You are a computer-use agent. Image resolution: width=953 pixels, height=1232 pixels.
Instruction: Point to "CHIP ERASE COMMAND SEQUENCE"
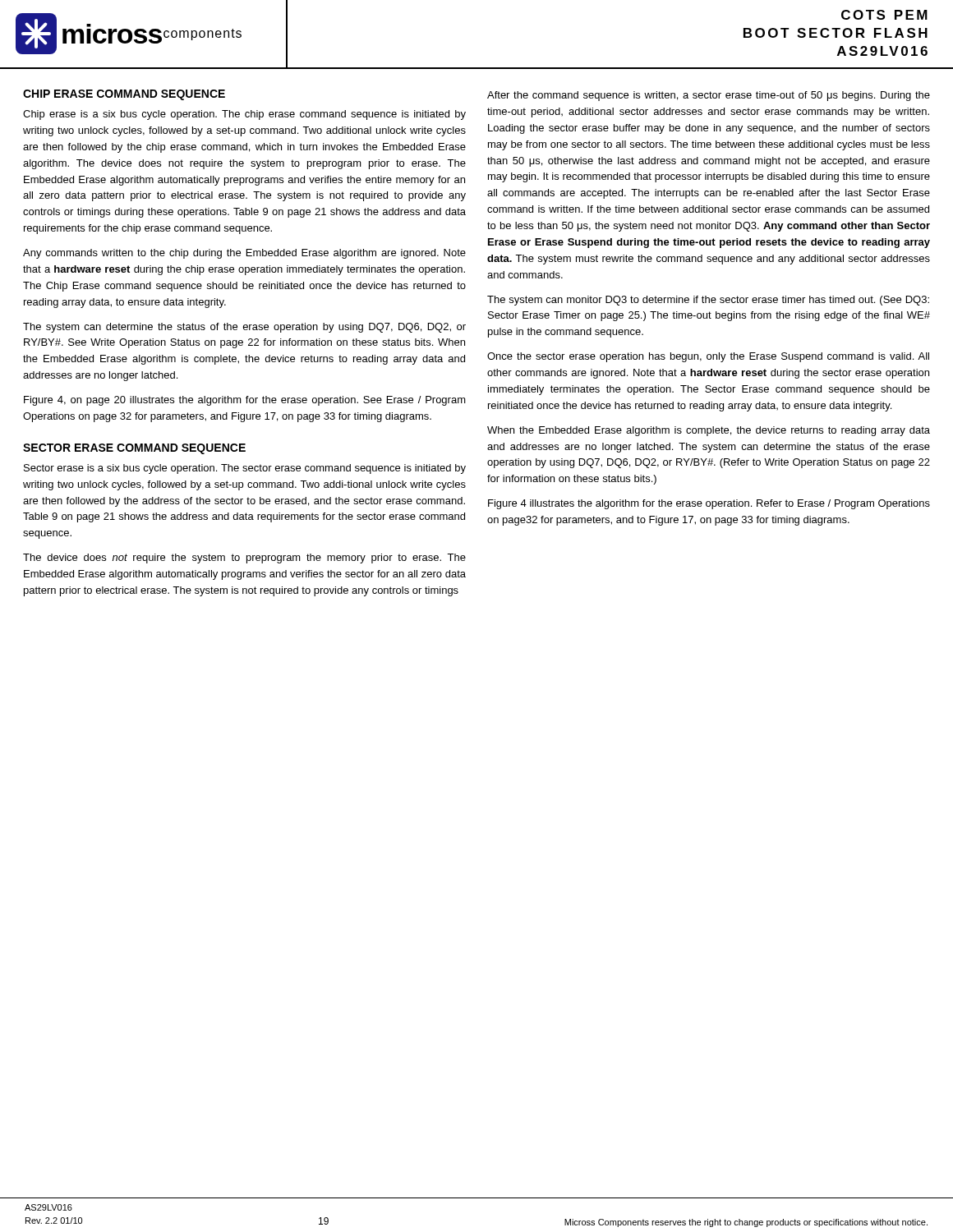pos(124,94)
